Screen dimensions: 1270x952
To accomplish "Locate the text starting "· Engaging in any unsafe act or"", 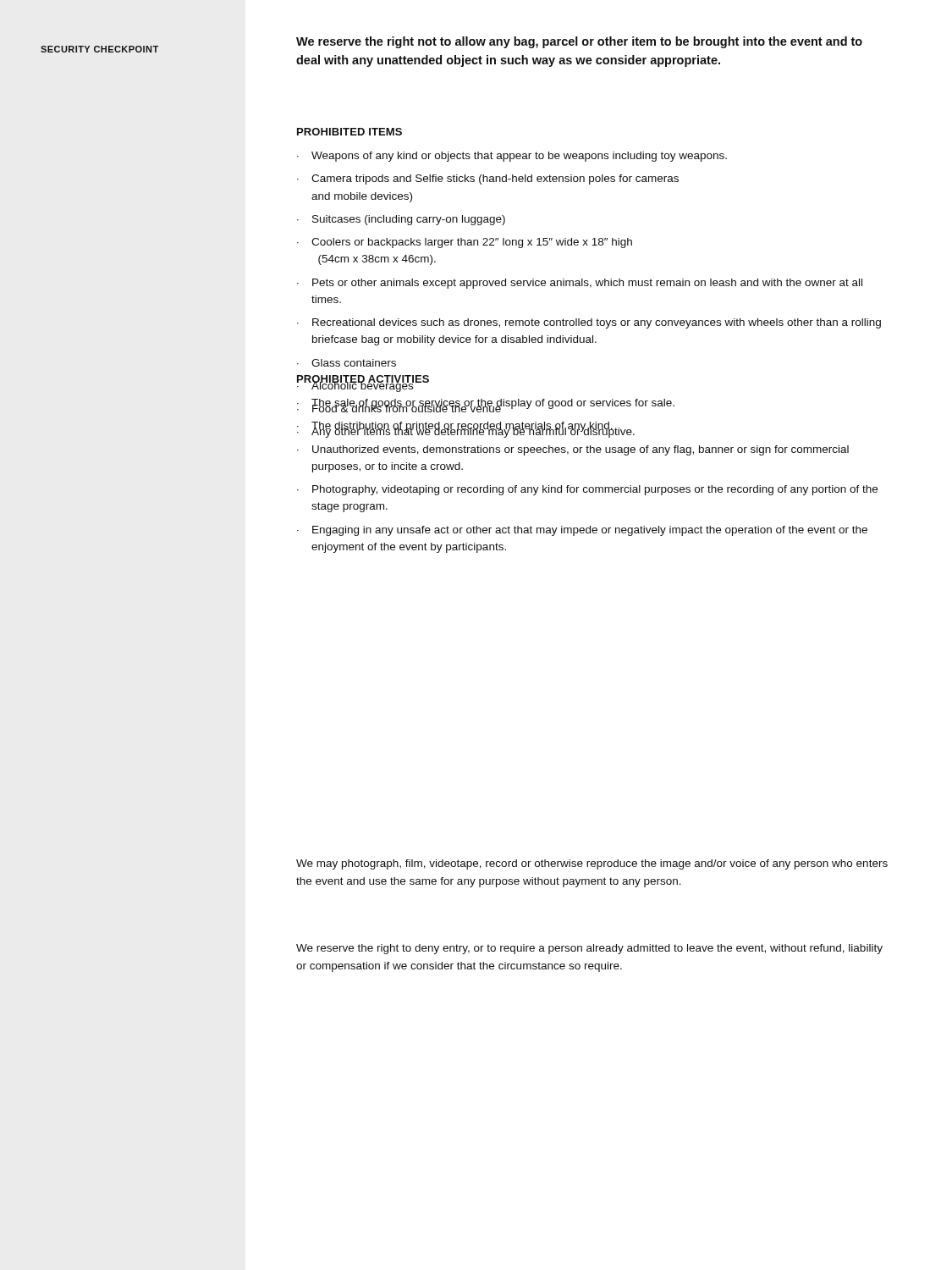I will pyautogui.click(x=594, y=538).
